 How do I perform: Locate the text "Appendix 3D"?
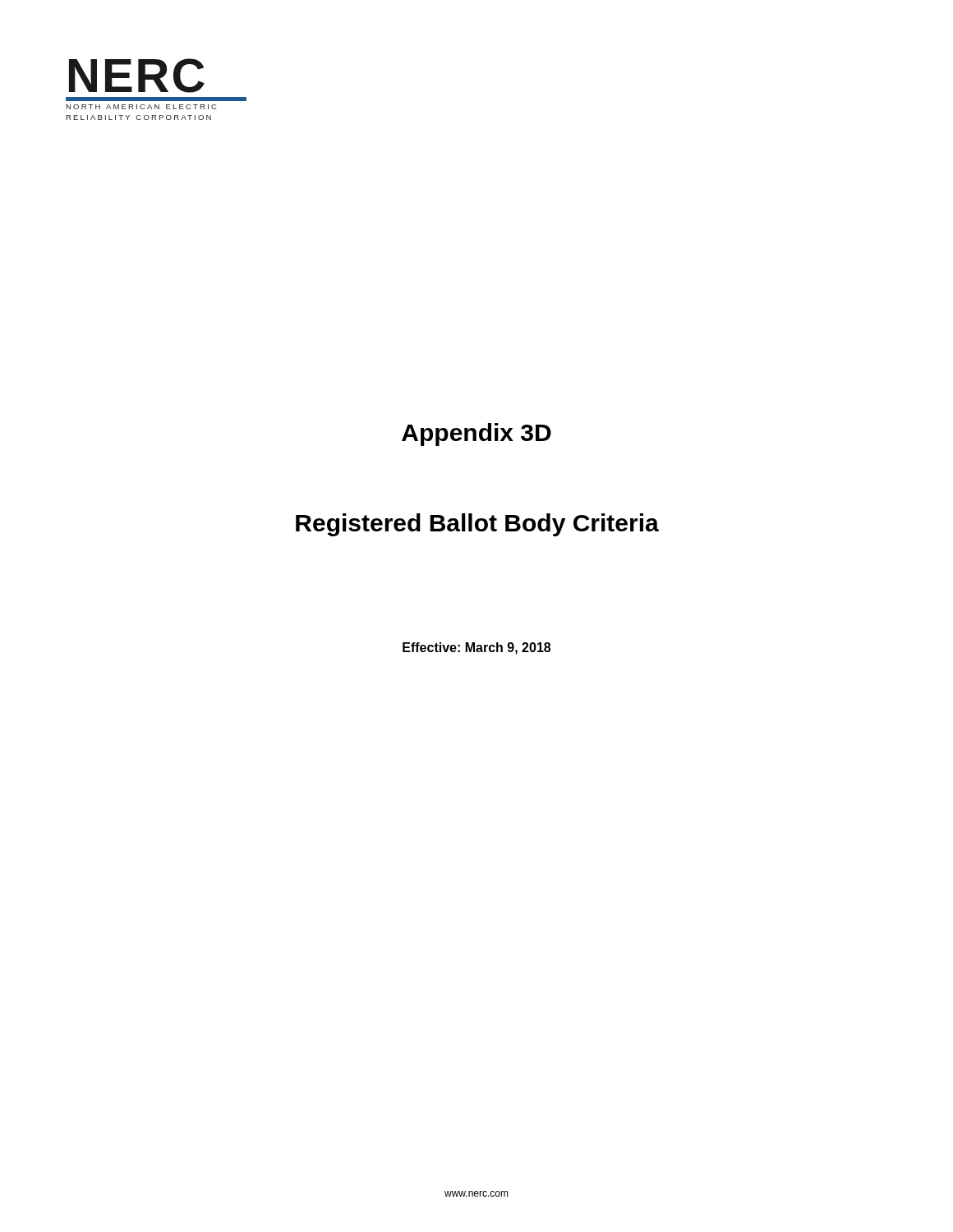pos(476,432)
